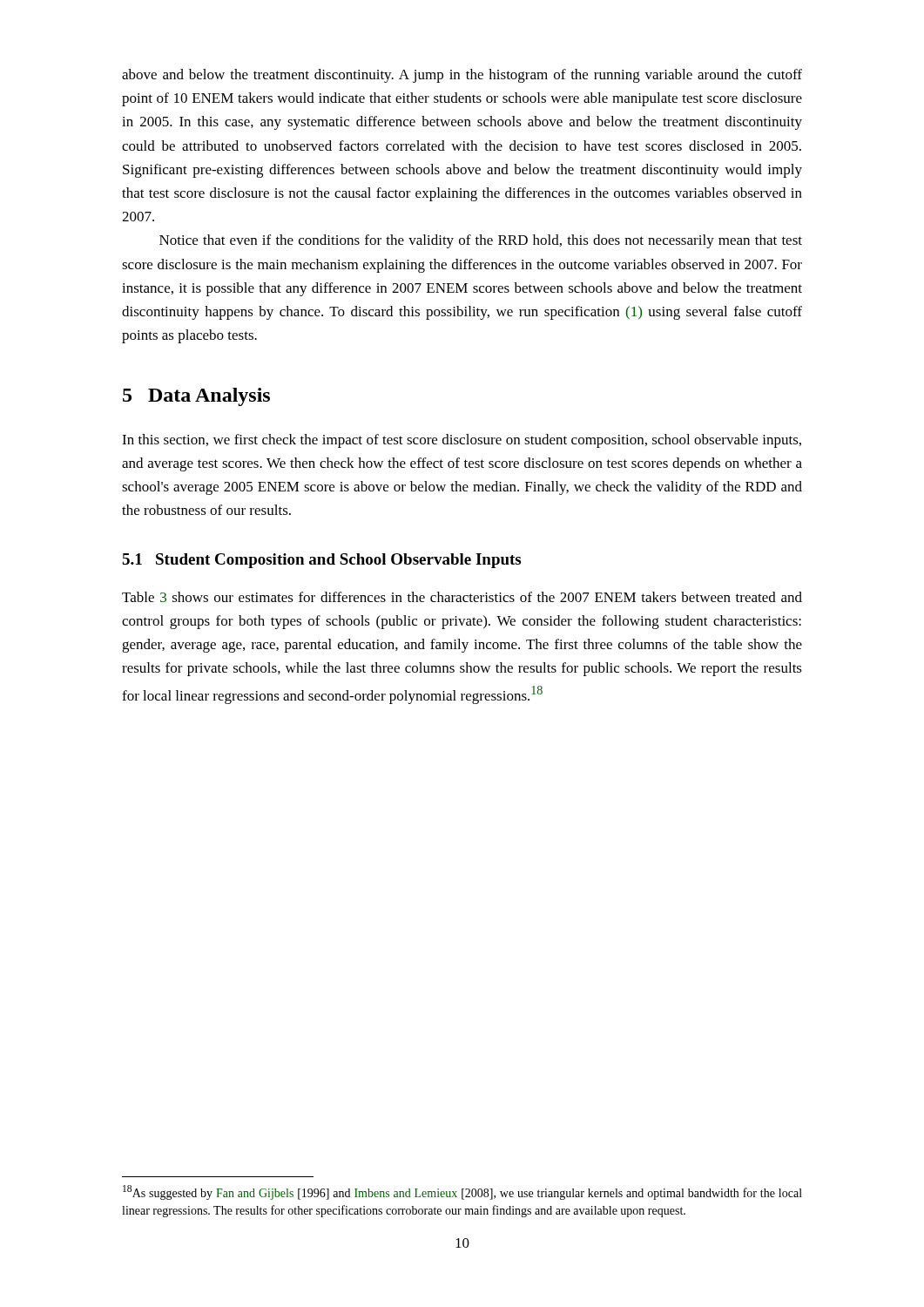Navigate to the text starting "18As suggested by Fan and Gijbels [1996] and"
This screenshot has width=924, height=1307.
[x=462, y=1201]
